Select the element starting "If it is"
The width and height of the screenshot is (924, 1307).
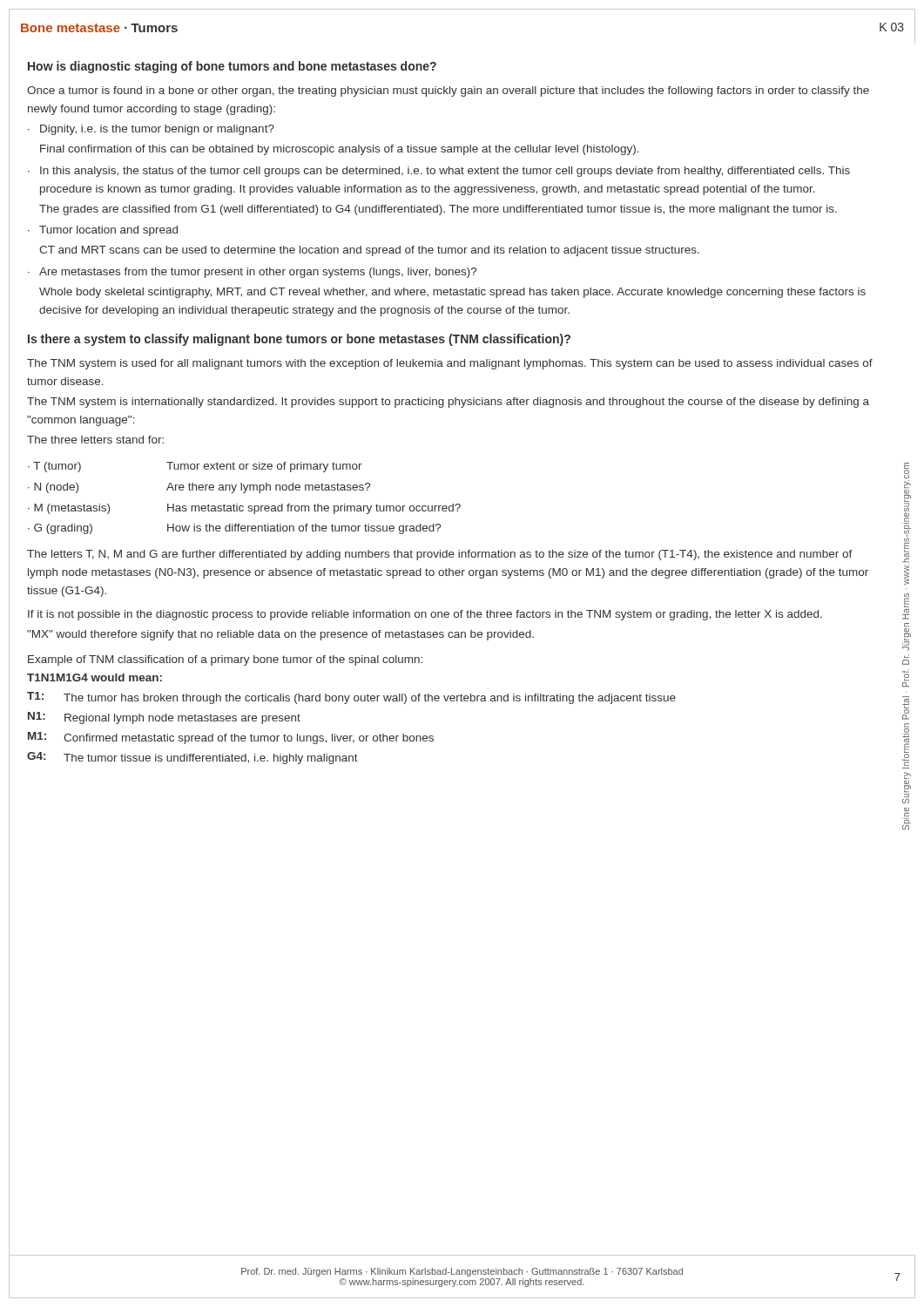click(x=425, y=614)
